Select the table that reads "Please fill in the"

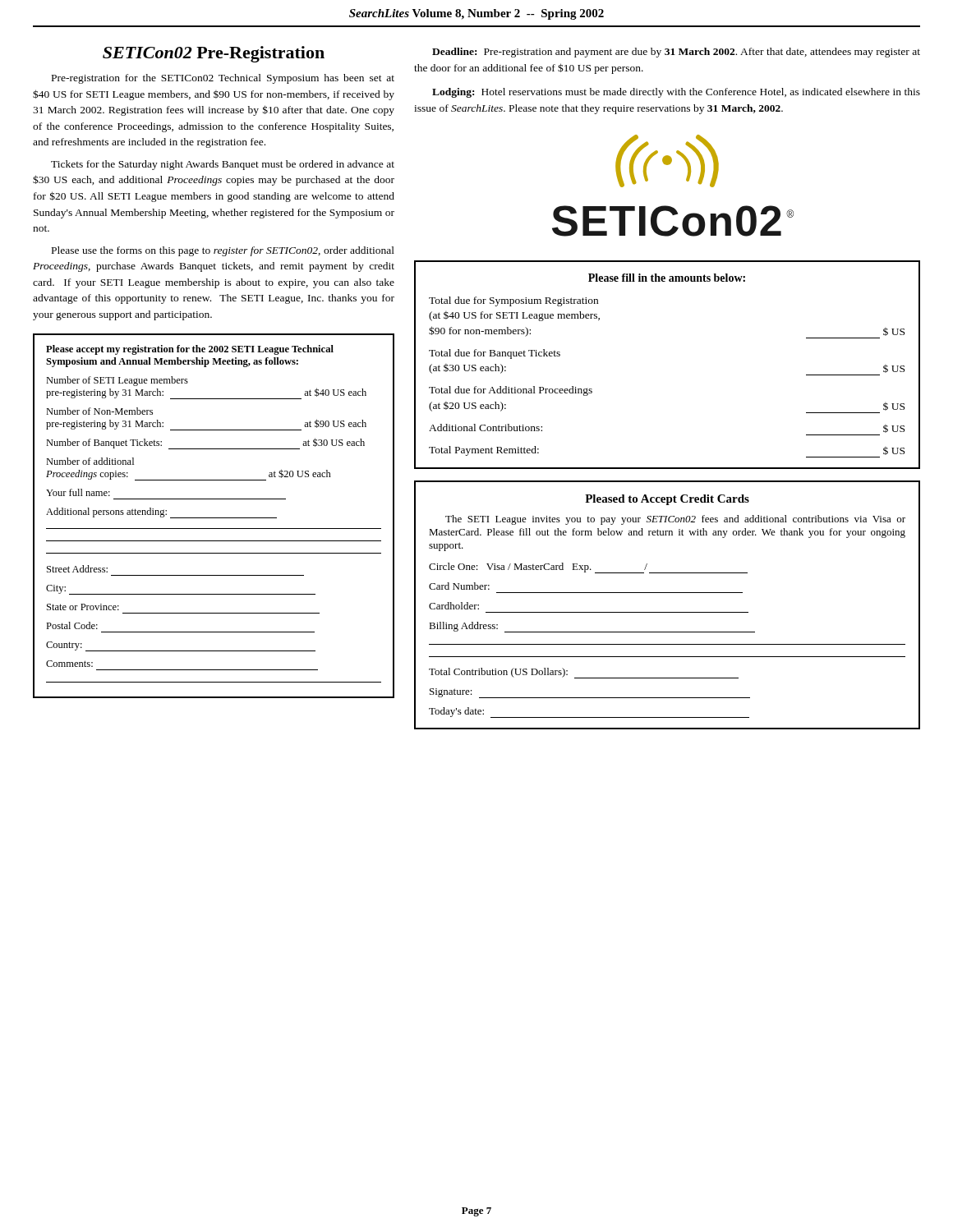click(667, 365)
